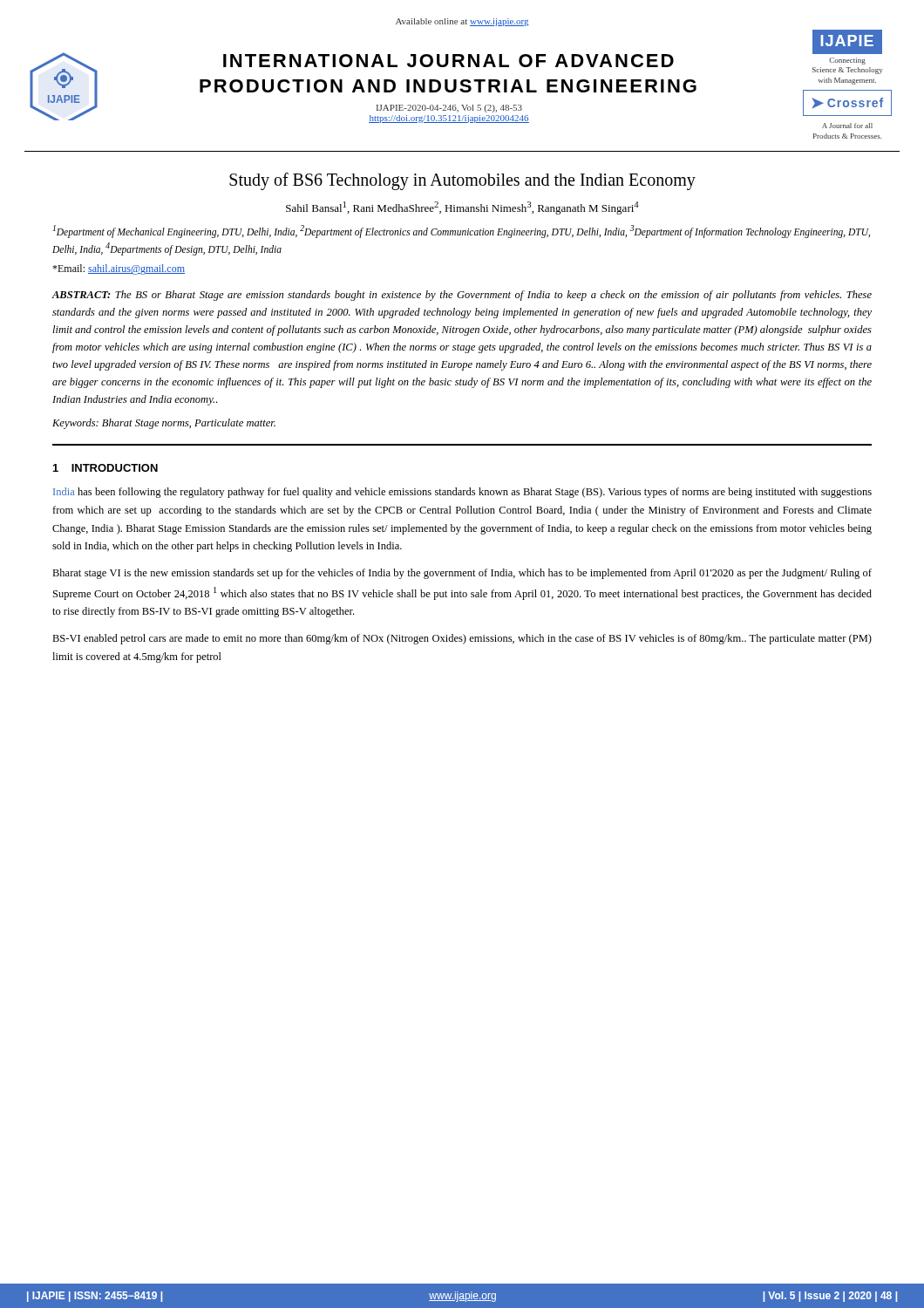
Task: Point to the block starting "Sahil Bansal1, Rani MedhaShree2, Himanshi Nimesh3,"
Action: (x=462, y=207)
